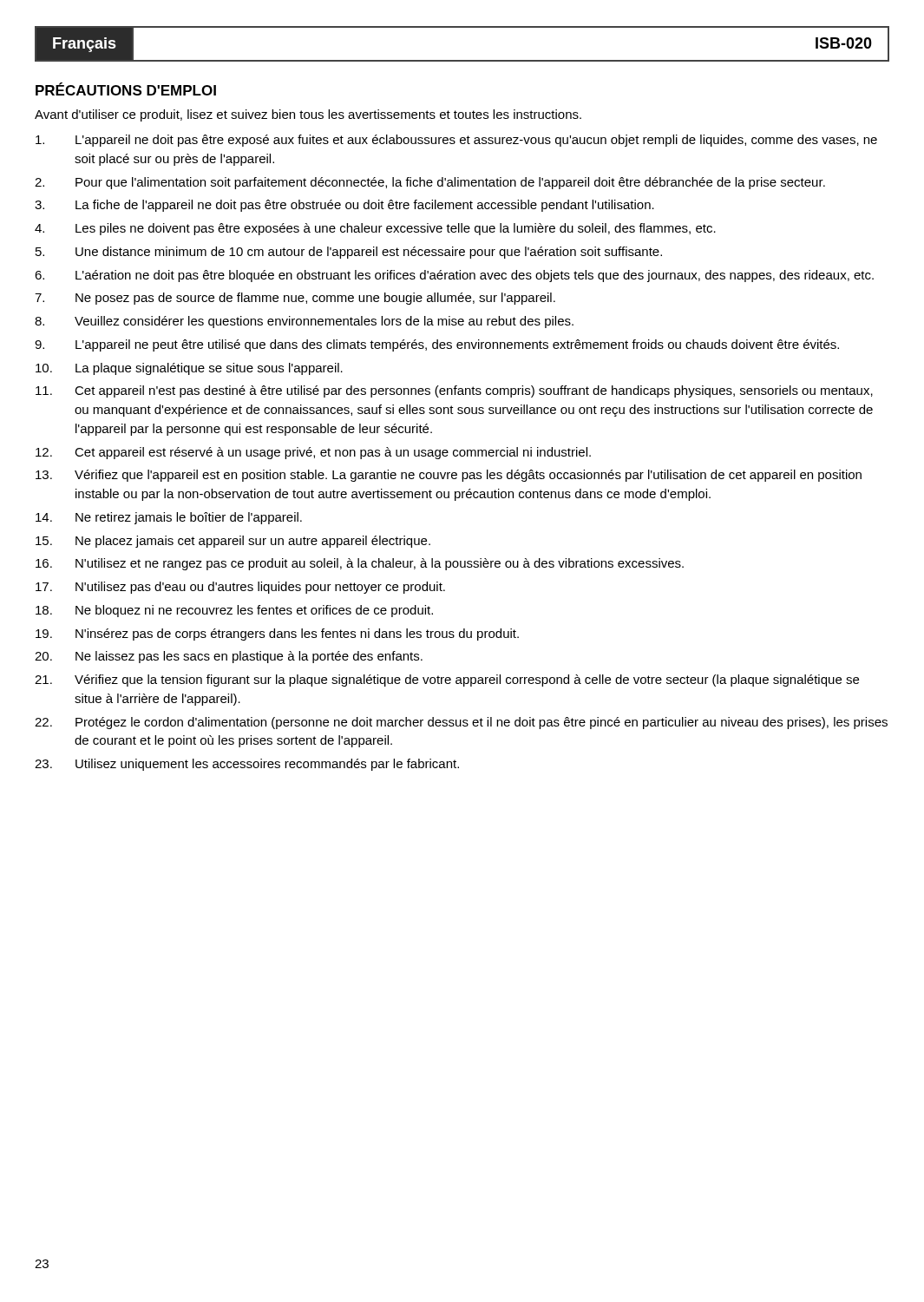Viewport: 924px width, 1302px height.
Task: Click the passage that begins "Avant d'utiliser ce produit,"
Action: (x=309, y=114)
